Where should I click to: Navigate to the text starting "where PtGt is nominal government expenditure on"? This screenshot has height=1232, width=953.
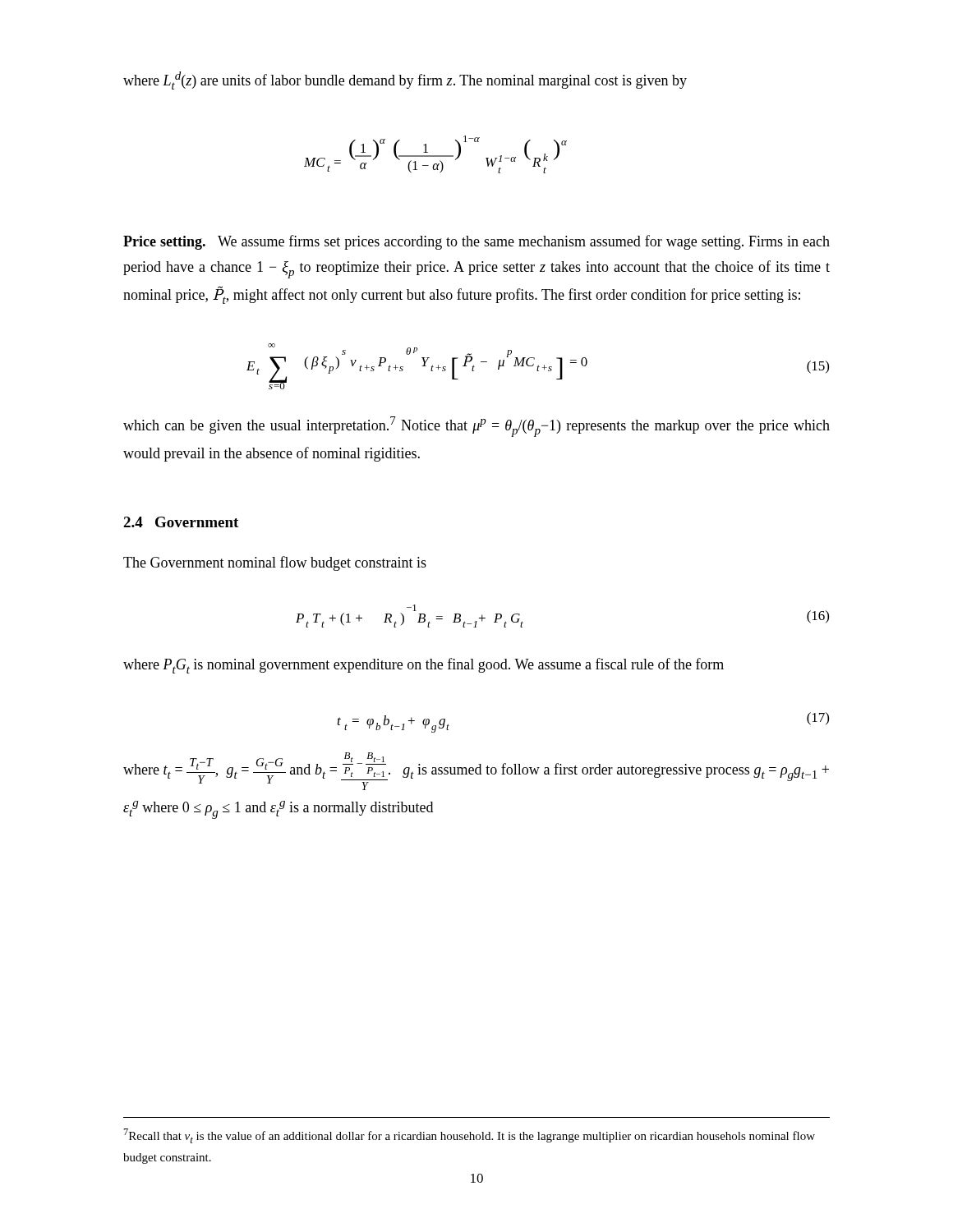[424, 666]
